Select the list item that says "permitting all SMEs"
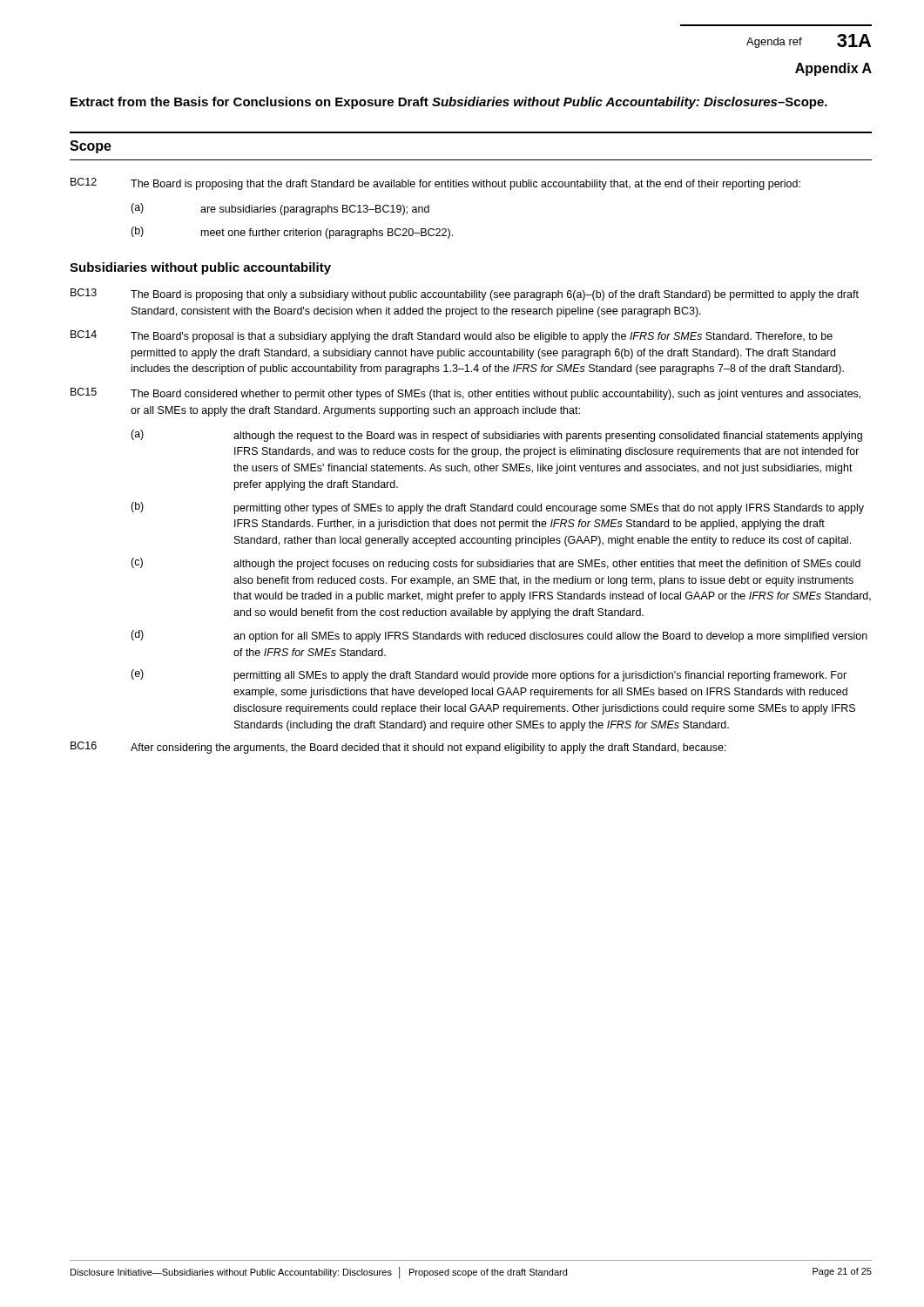Screen dimensions: 1307x924 click(545, 700)
